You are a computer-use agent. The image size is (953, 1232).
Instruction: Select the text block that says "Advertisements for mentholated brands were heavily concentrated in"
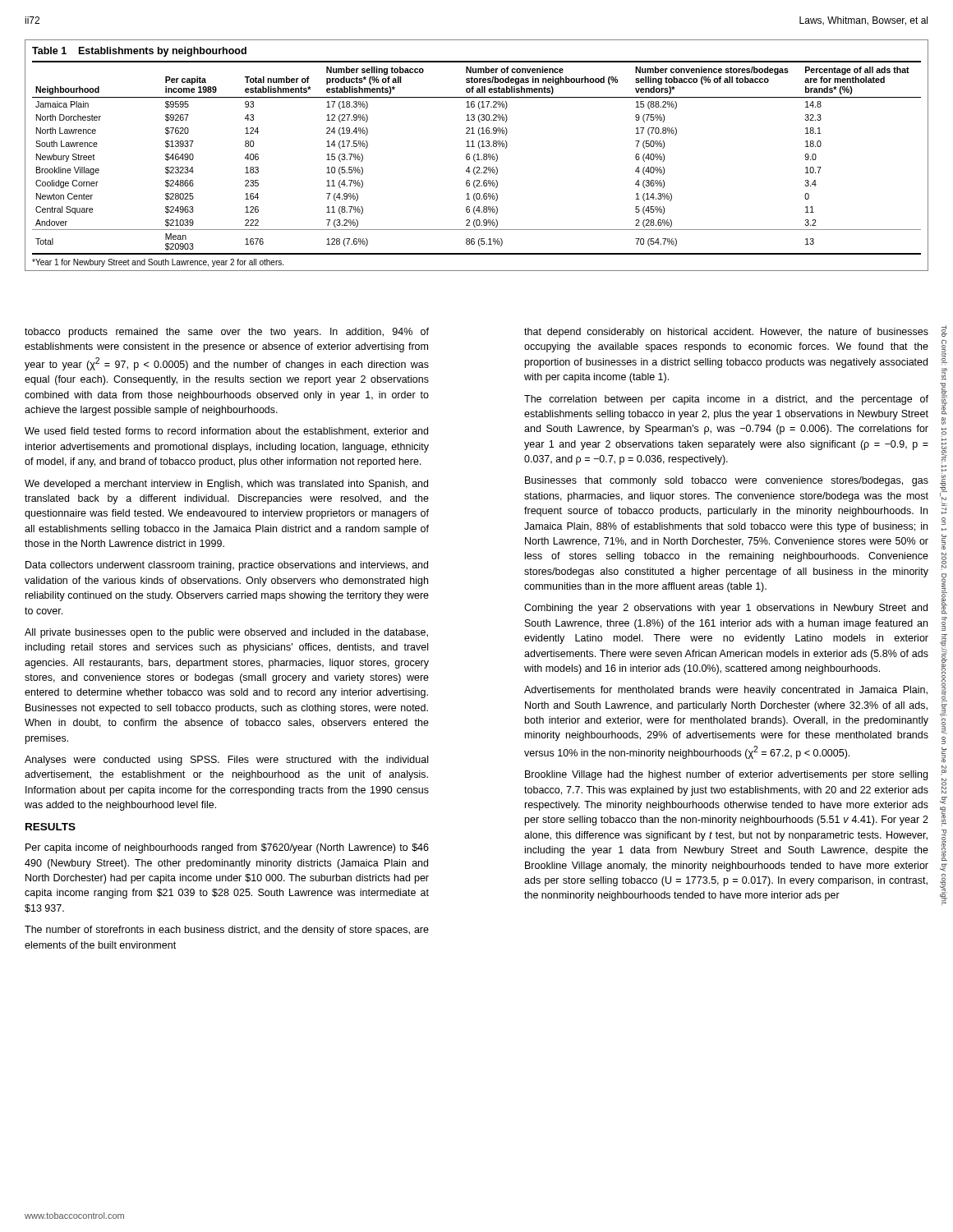[726, 722]
